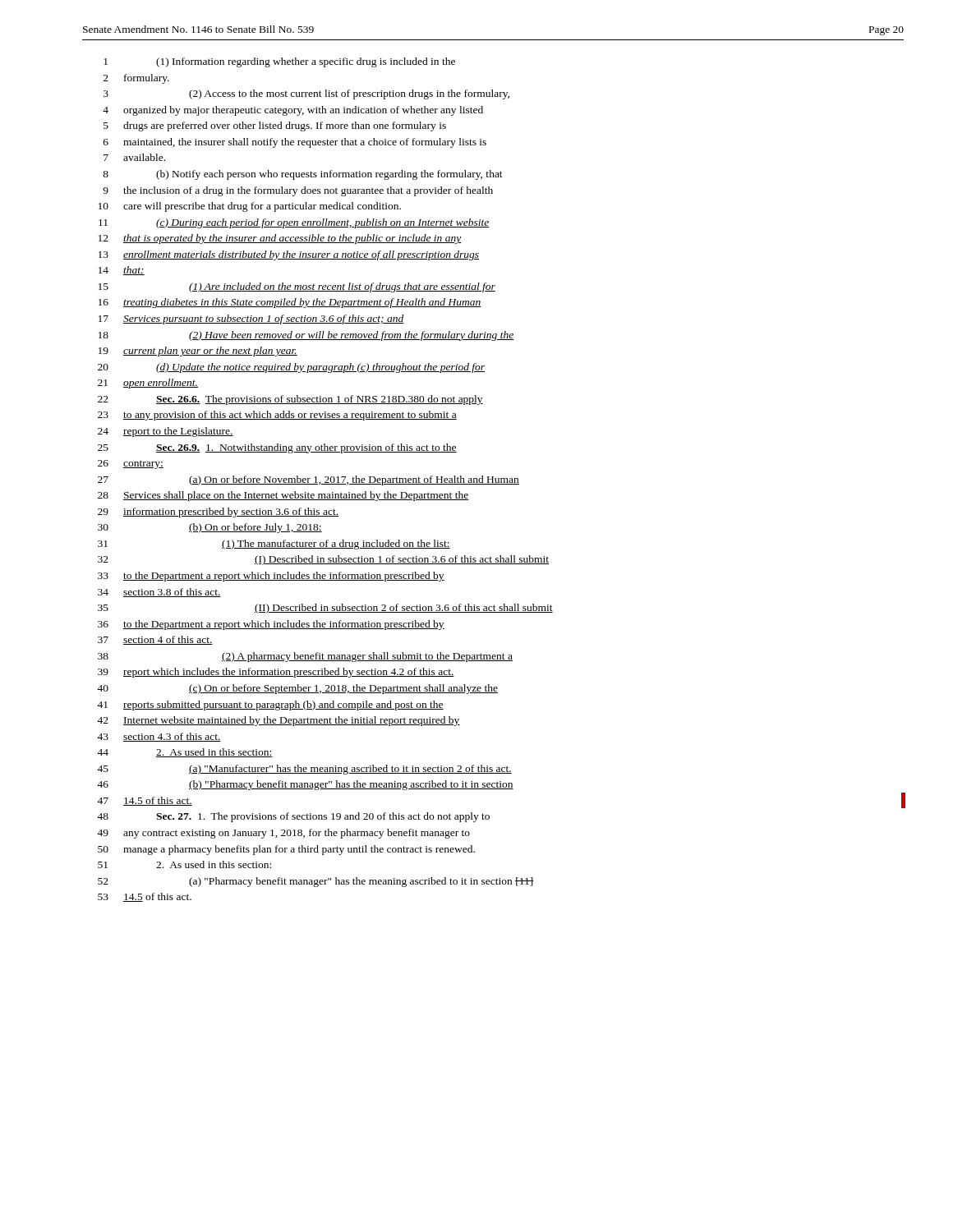Screen dimensions: 1232x953
Task: Click on the passage starting "11 (c) During each"
Action: tap(485, 222)
